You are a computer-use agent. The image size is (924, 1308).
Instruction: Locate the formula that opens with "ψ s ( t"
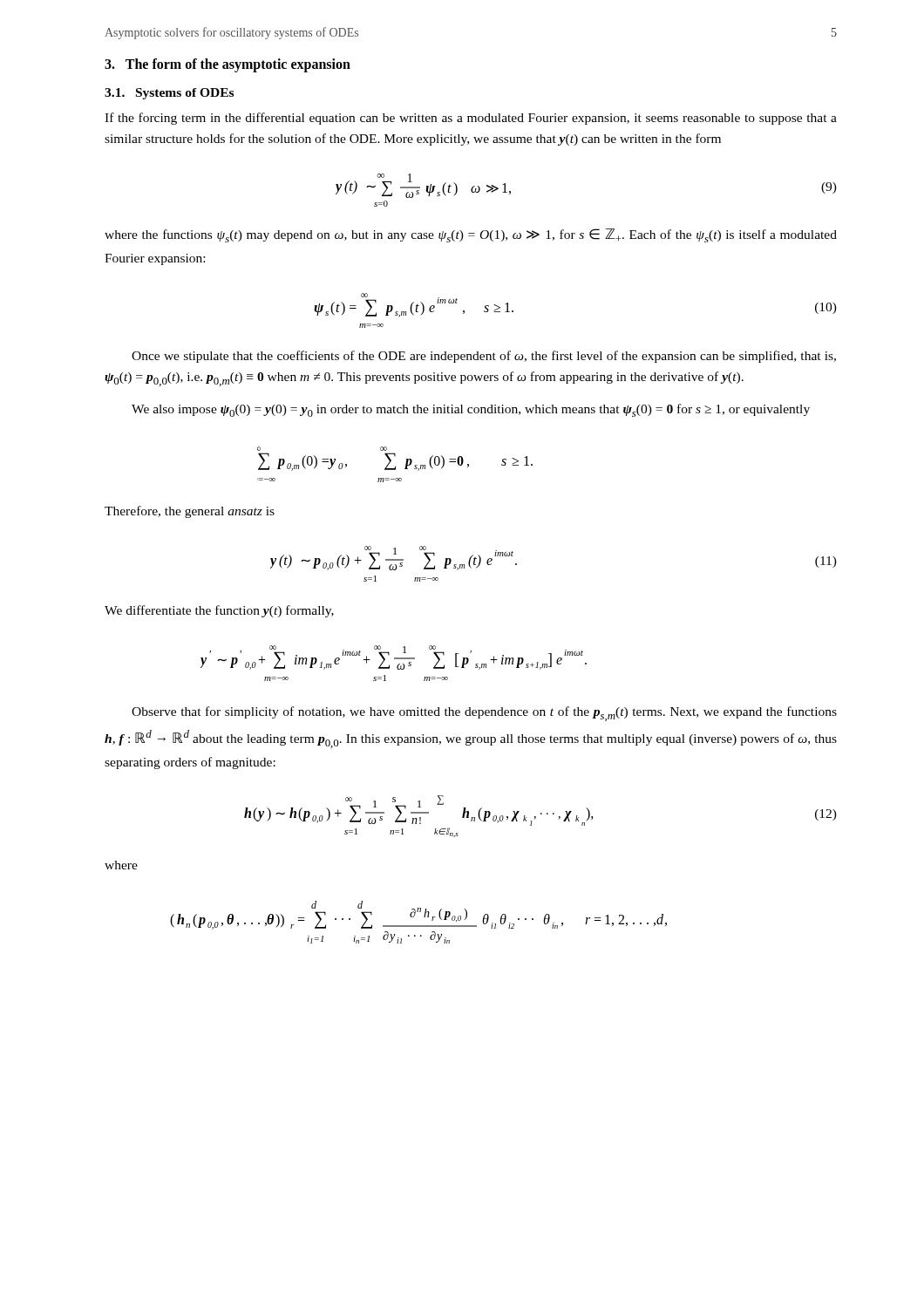[412, 305]
